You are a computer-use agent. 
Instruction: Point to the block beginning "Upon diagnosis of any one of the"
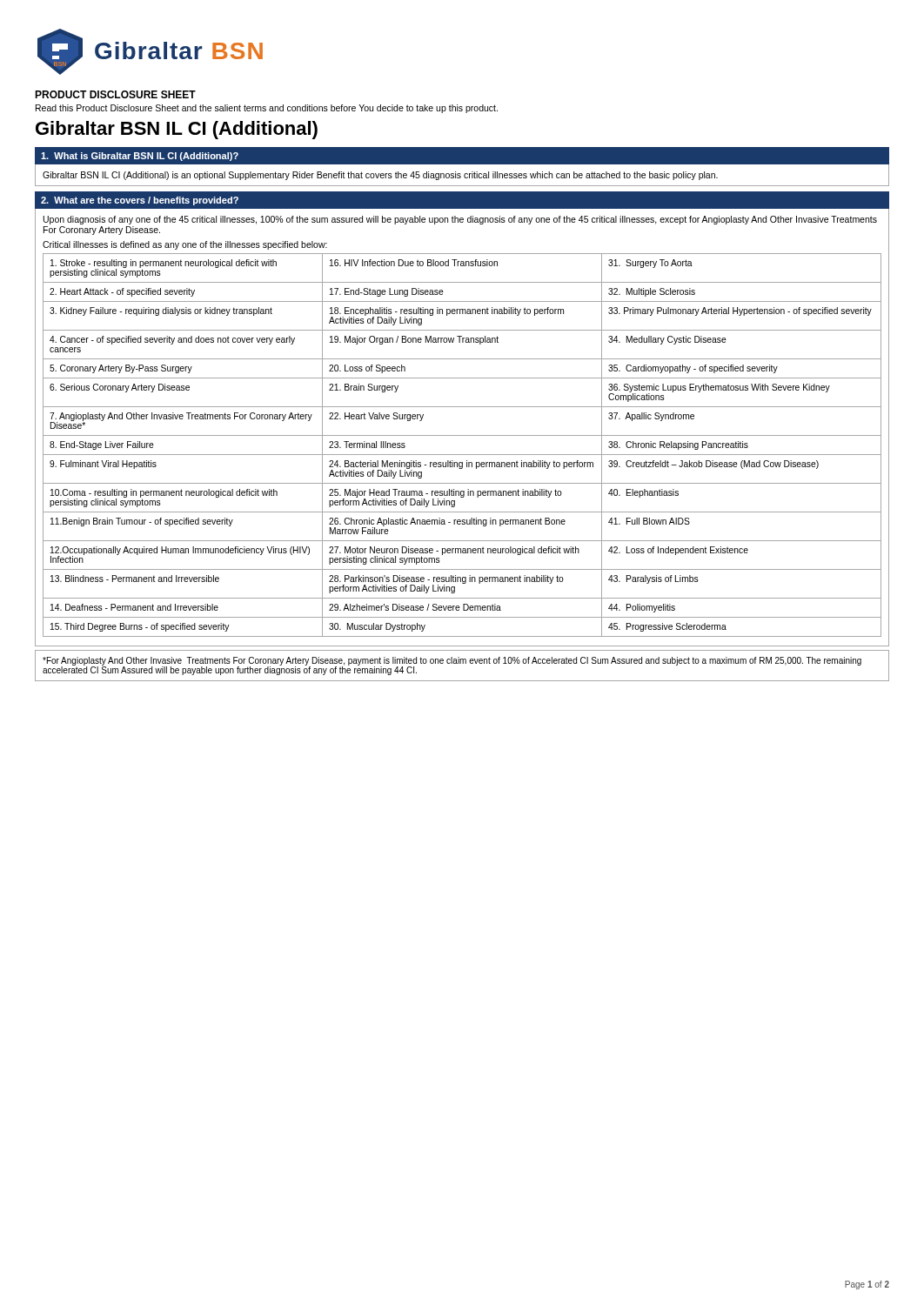pyautogui.click(x=460, y=224)
